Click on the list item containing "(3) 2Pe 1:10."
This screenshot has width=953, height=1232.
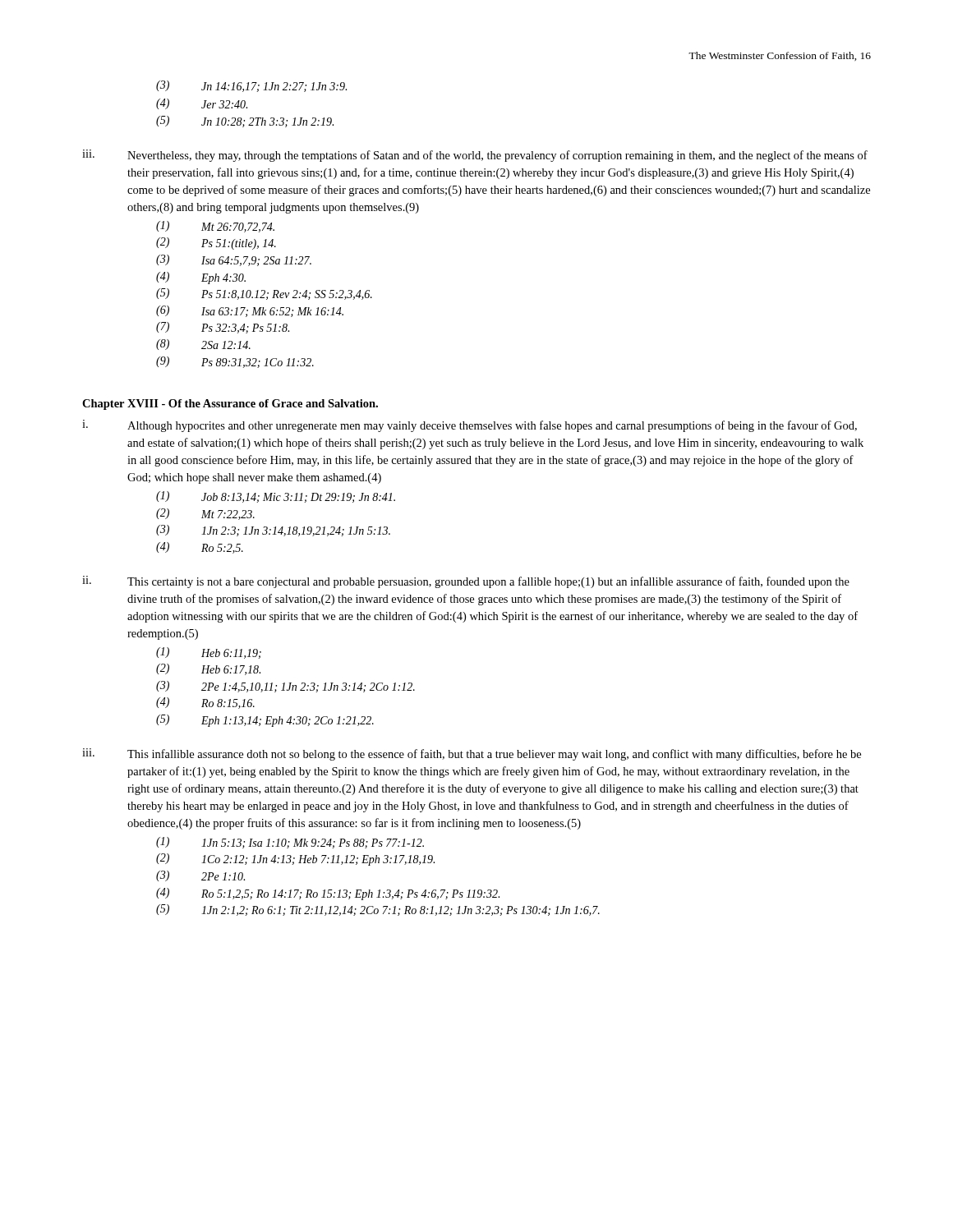[201, 877]
